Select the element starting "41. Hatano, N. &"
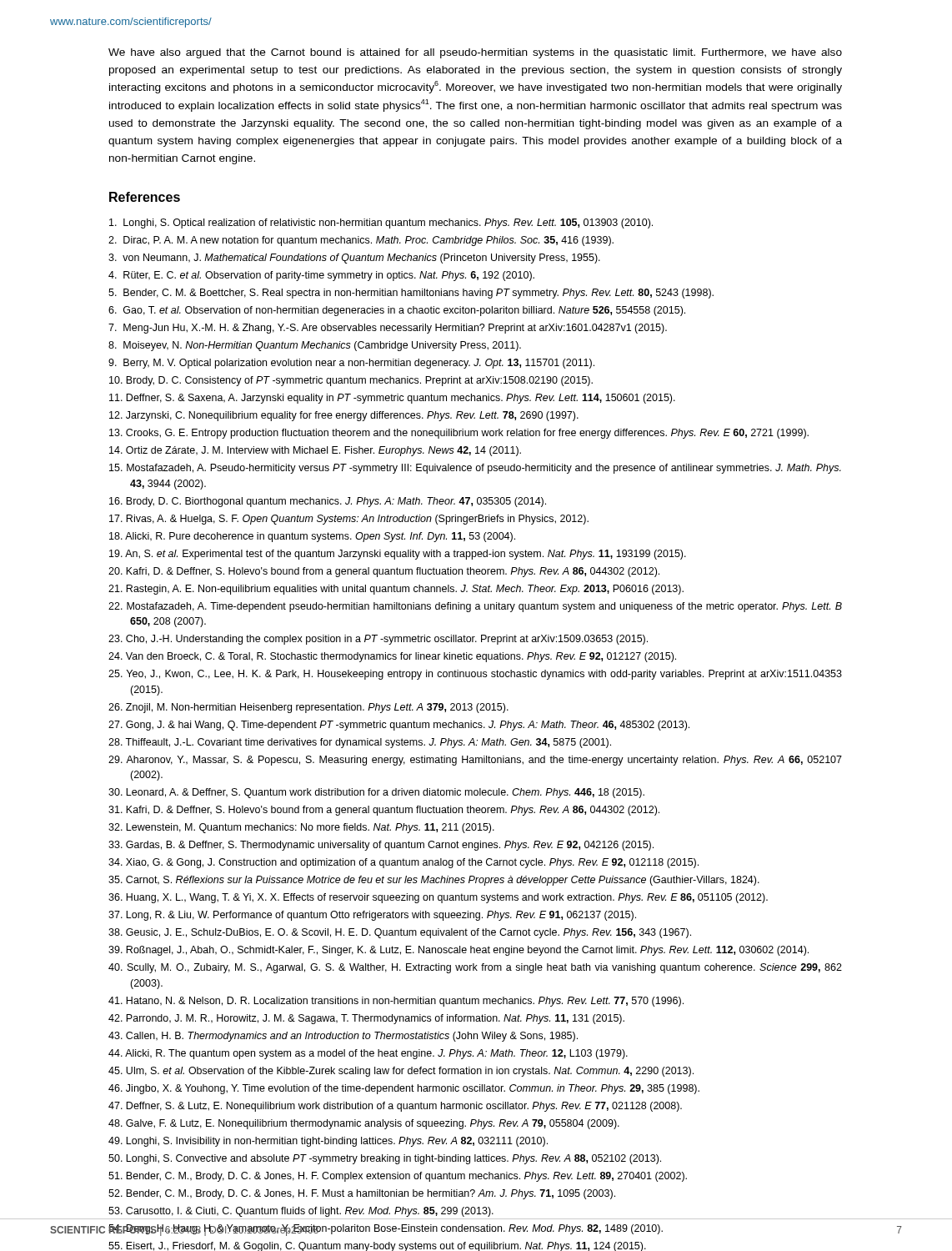The height and width of the screenshot is (1251, 952). pyautogui.click(x=396, y=1000)
